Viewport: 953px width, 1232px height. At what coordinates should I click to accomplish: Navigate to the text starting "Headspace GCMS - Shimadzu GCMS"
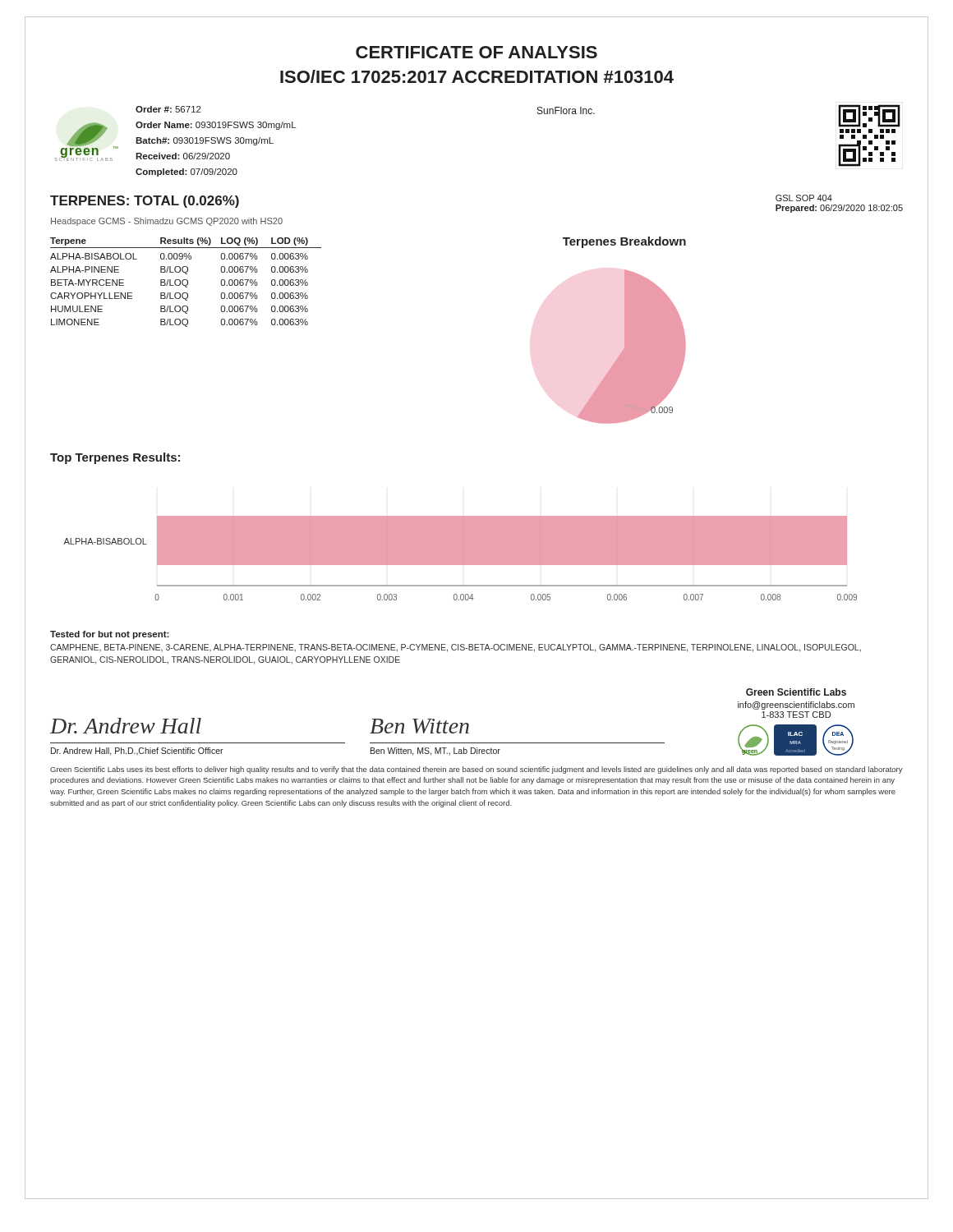click(166, 221)
